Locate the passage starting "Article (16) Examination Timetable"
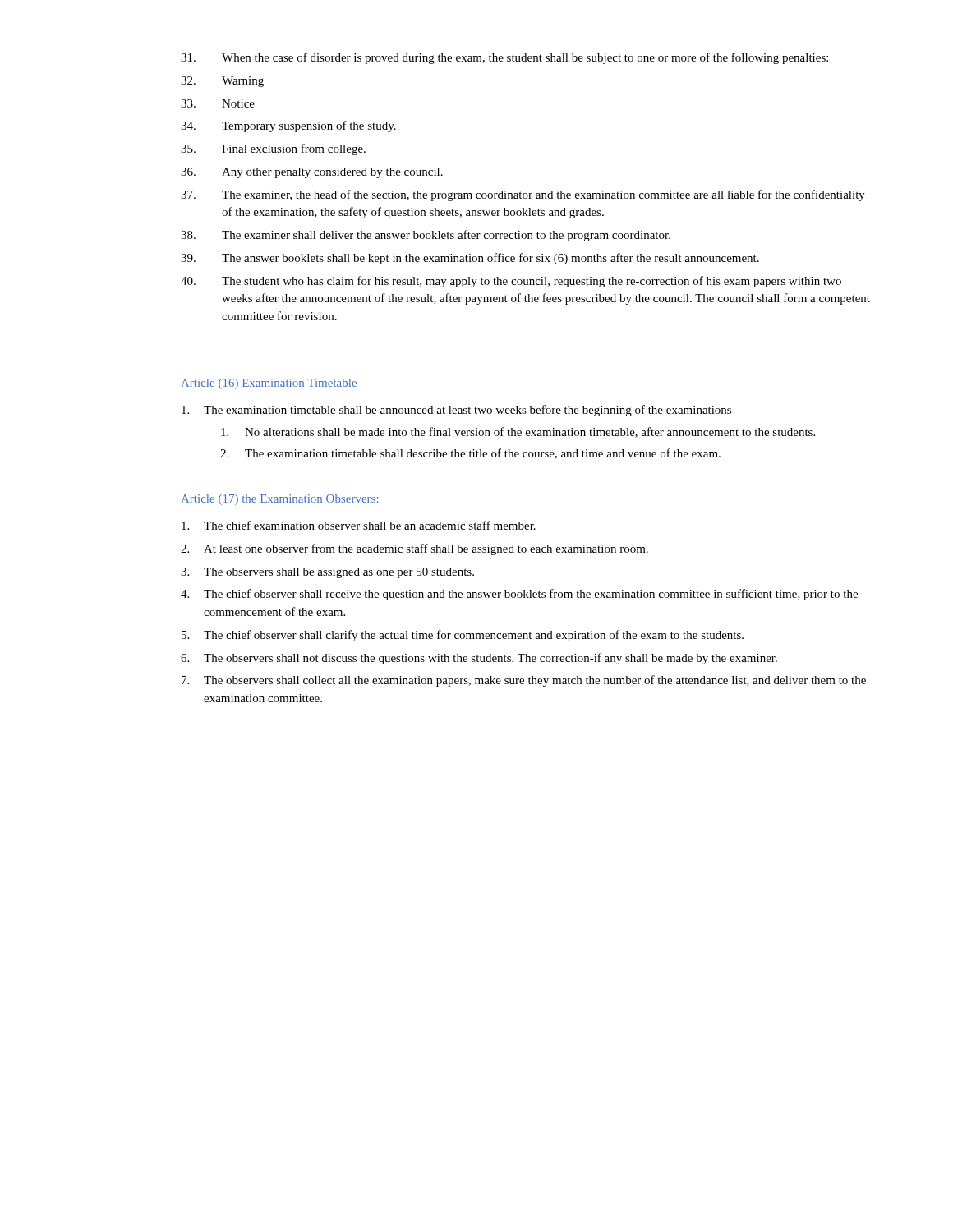Image resolution: width=953 pixels, height=1232 pixels. (269, 383)
